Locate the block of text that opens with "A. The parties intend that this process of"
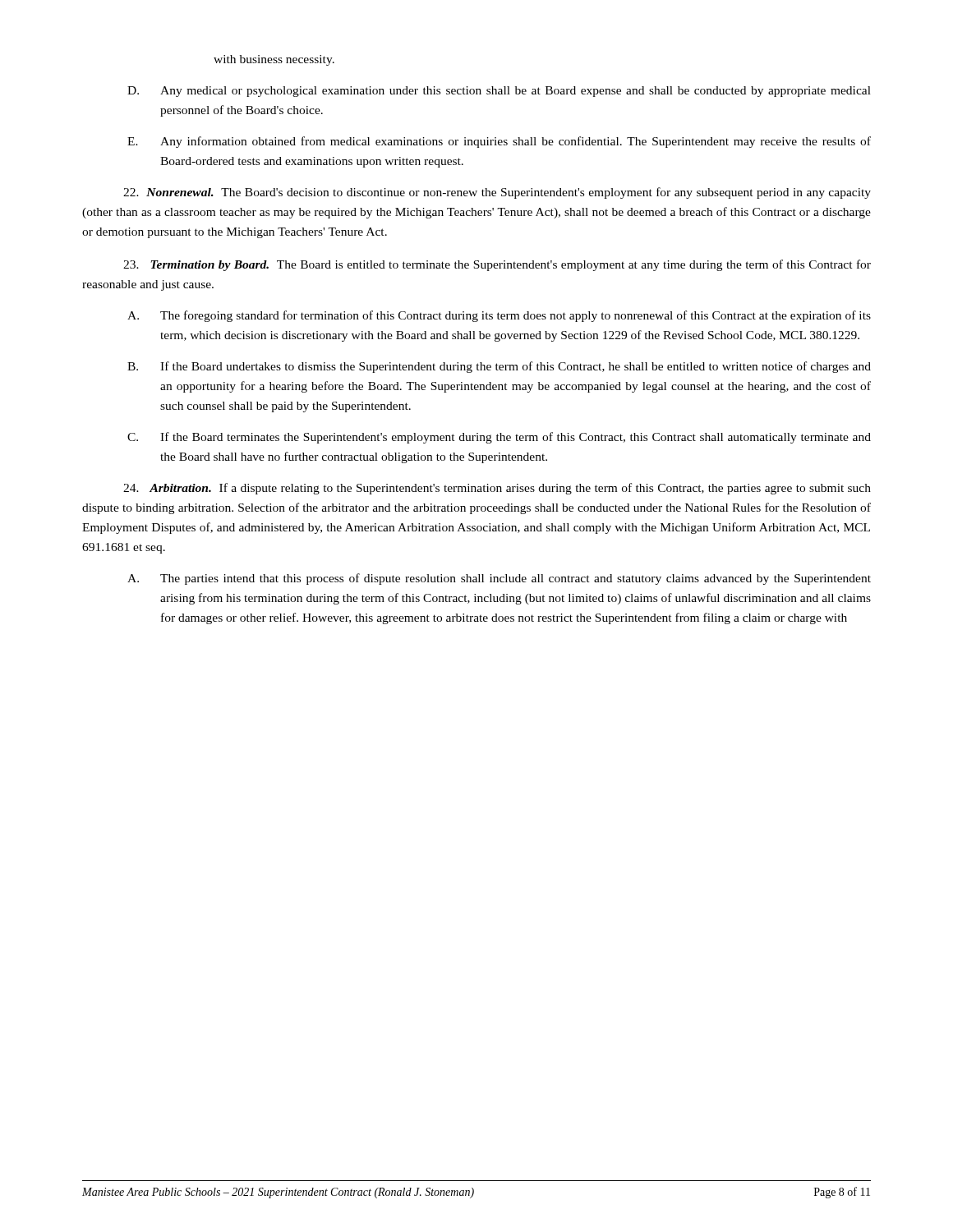Image resolution: width=953 pixels, height=1232 pixels. click(x=499, y=598)
